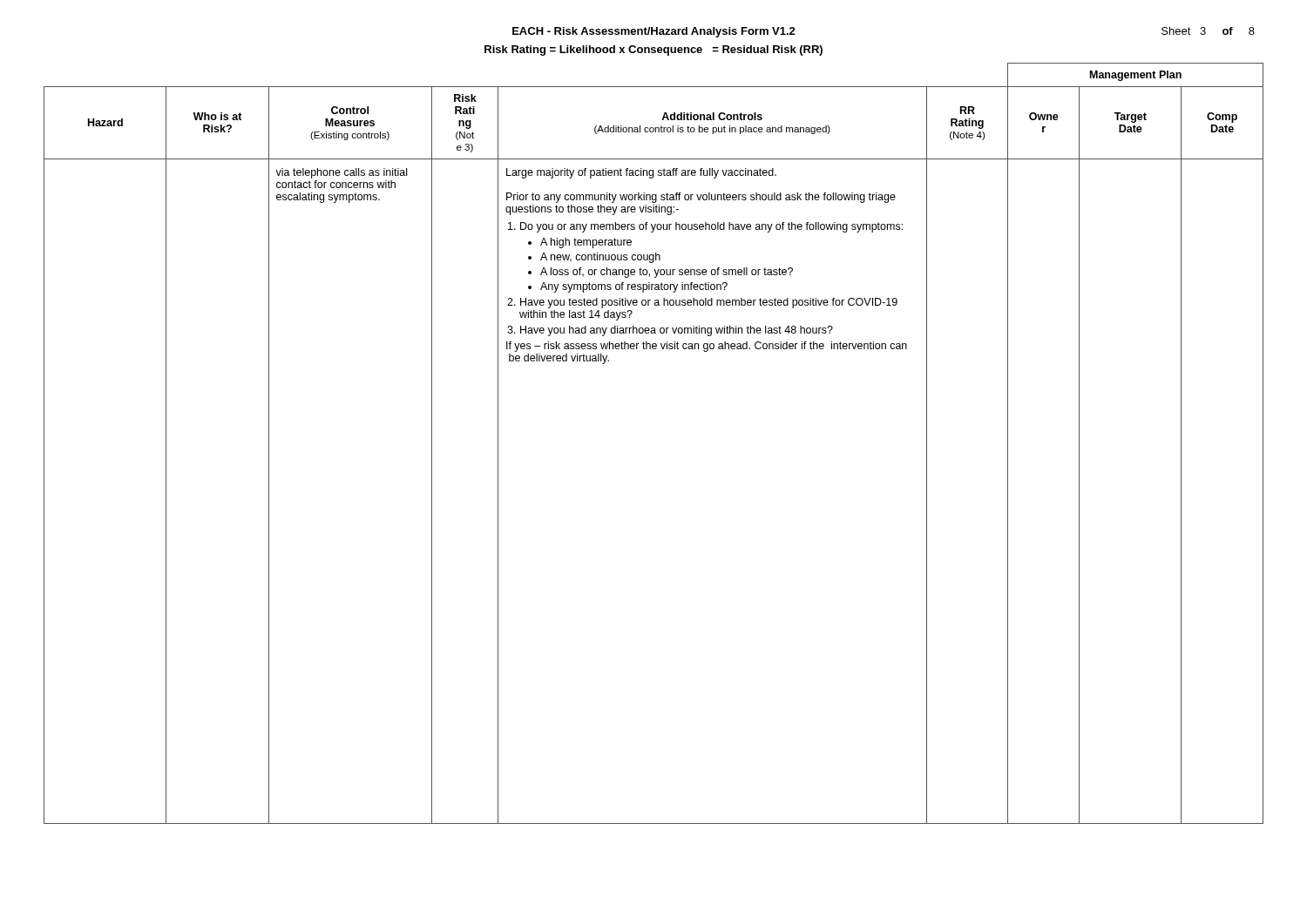Find the block starting "Sheet 3 of 8"

tap(1208, 31)
